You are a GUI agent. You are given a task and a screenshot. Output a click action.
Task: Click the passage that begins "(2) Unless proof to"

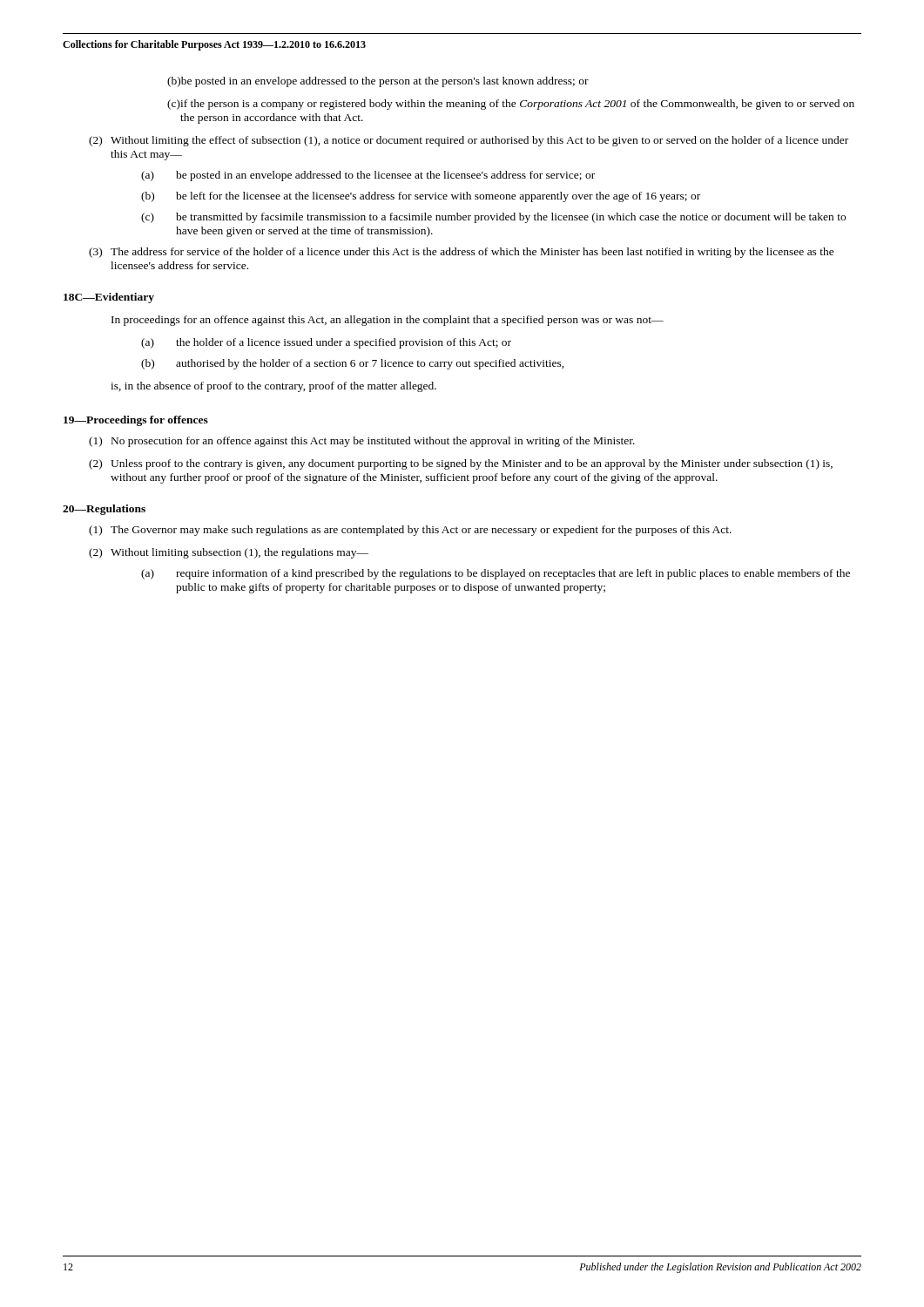point(462,470)
